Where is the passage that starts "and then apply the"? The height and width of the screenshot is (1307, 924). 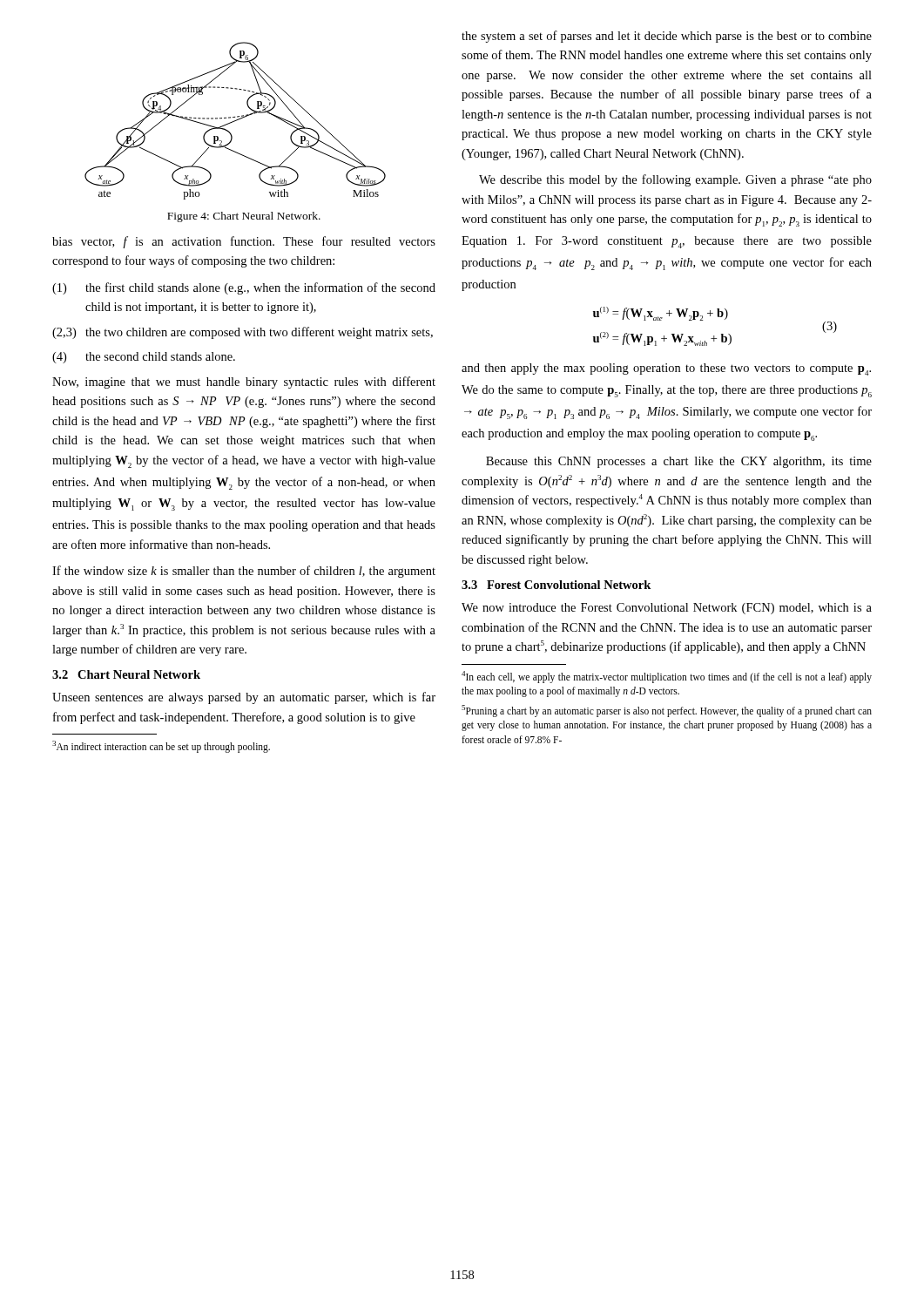tap(667, 402)
